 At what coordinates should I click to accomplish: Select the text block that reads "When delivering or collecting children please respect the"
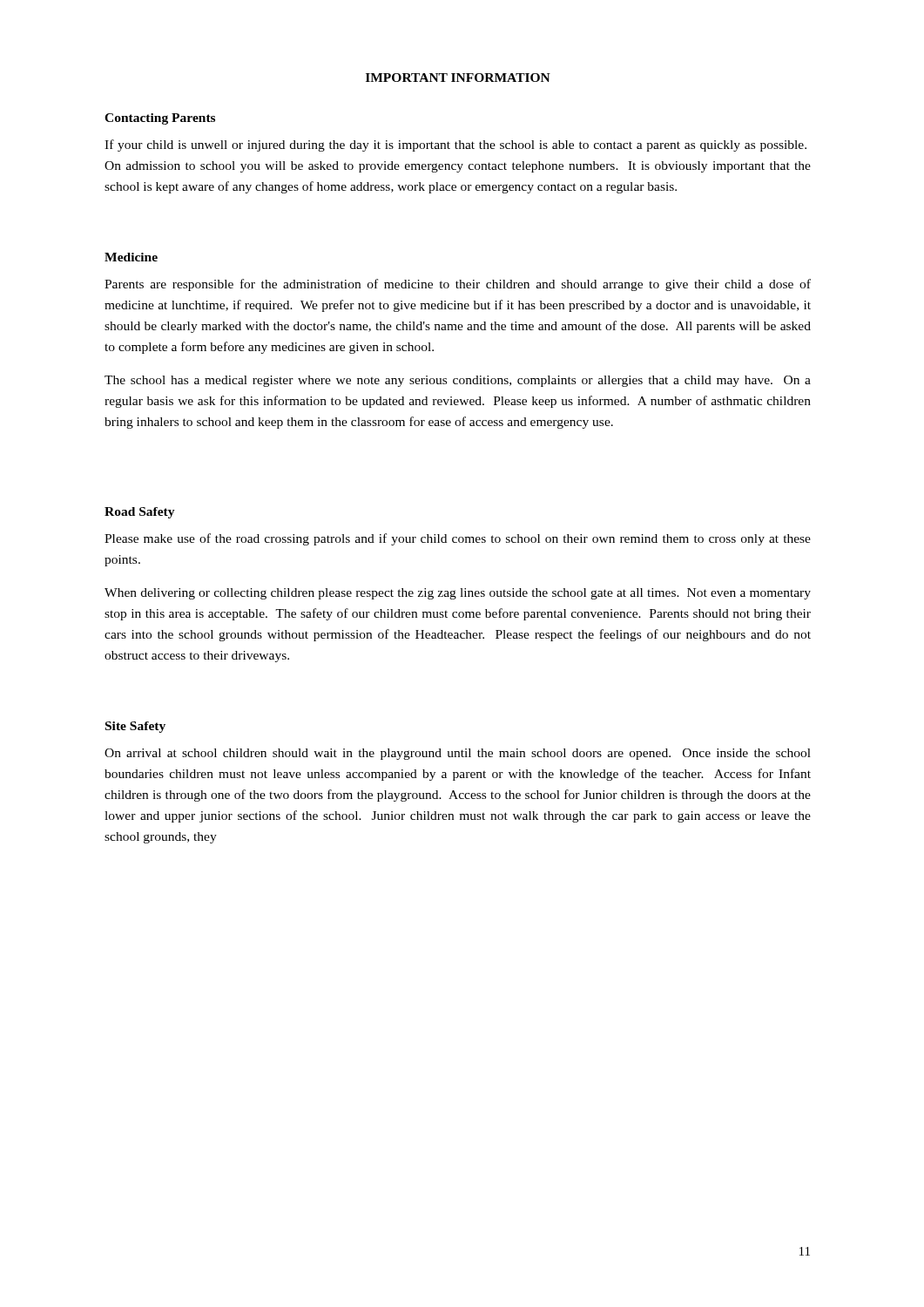(458, 624)
